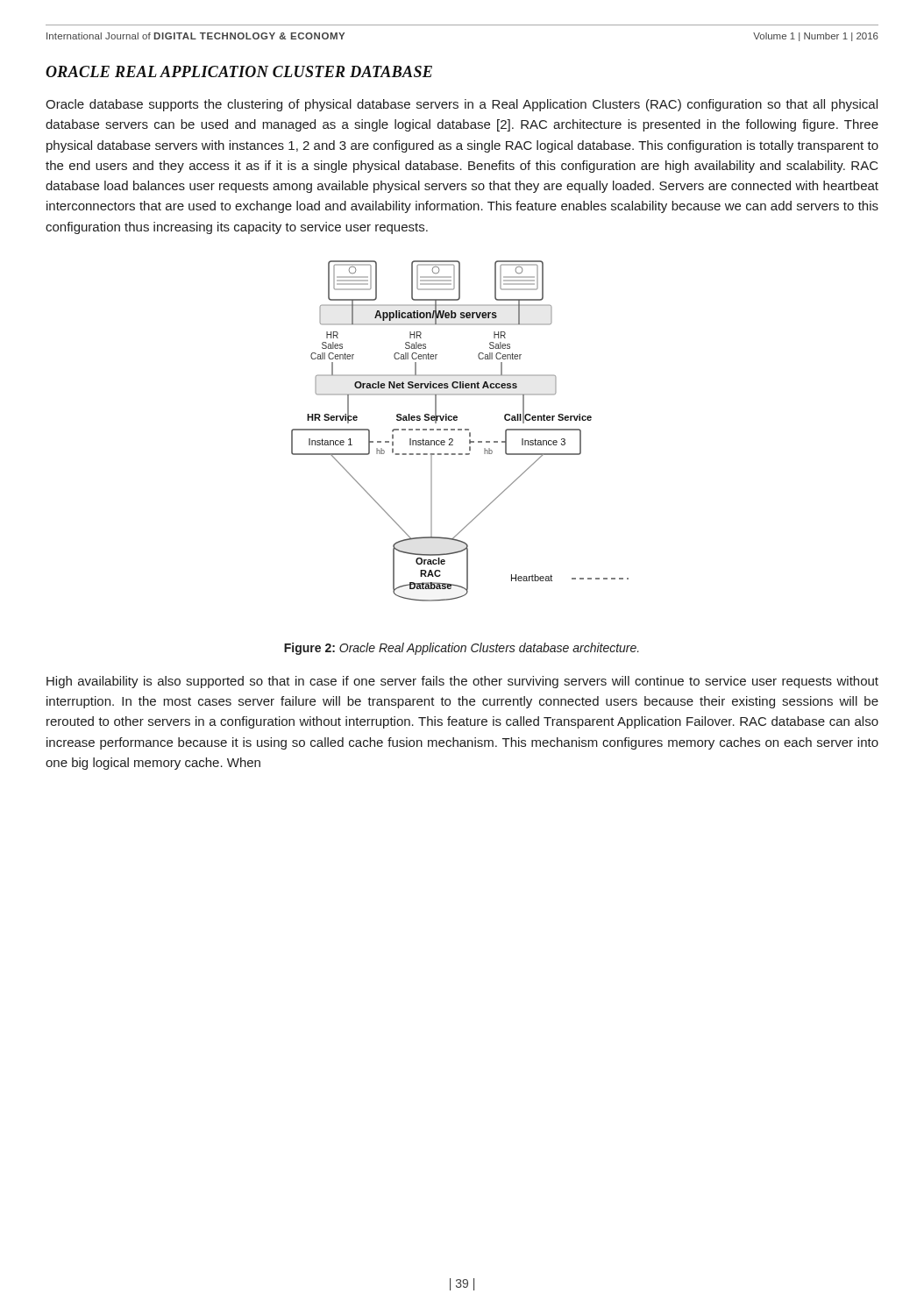Locate the block of text that opens with "High availability is also"
The image size is (924, 1315).
(462, 721)
